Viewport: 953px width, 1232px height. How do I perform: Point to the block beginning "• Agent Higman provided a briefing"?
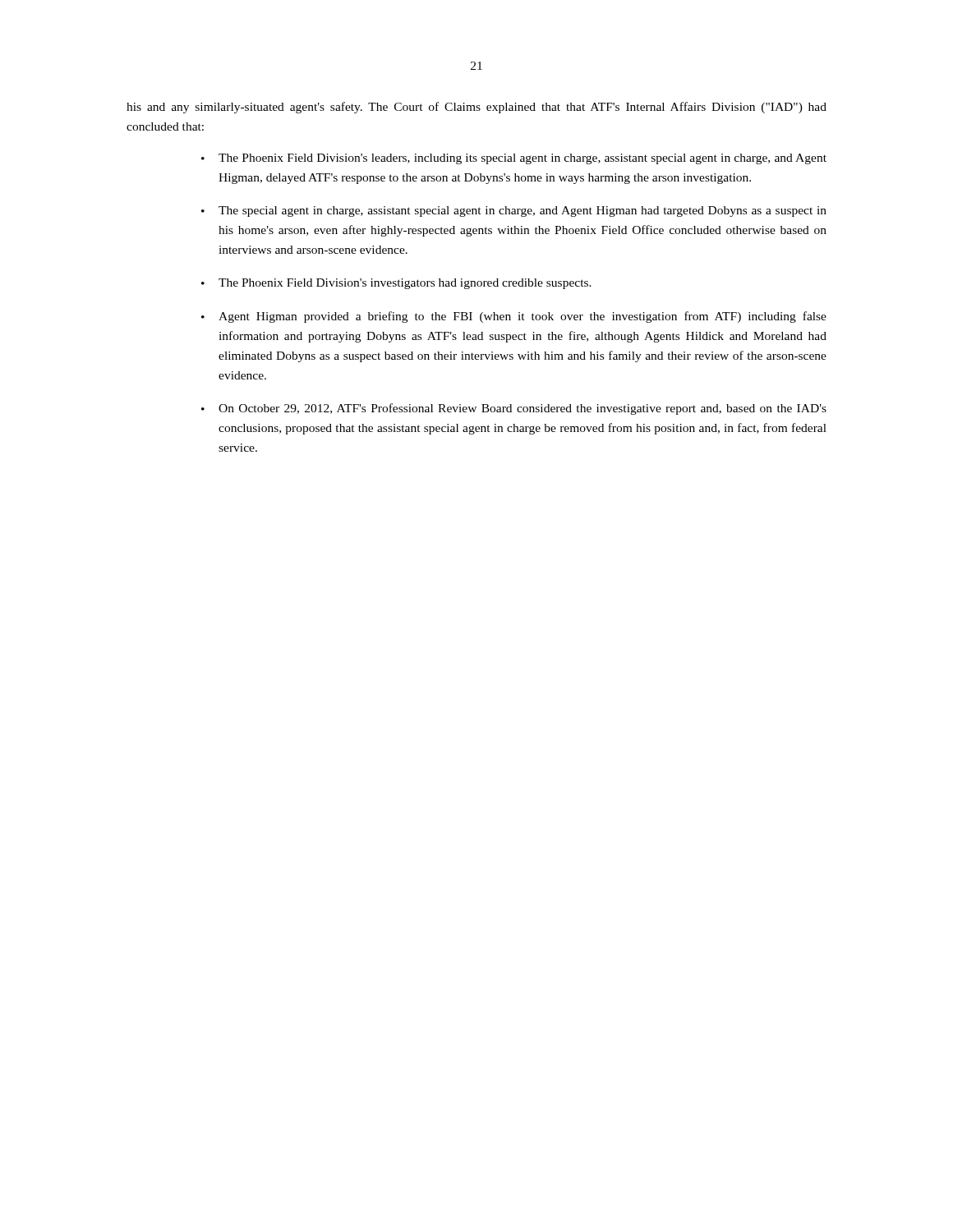[x=513, y=346]
